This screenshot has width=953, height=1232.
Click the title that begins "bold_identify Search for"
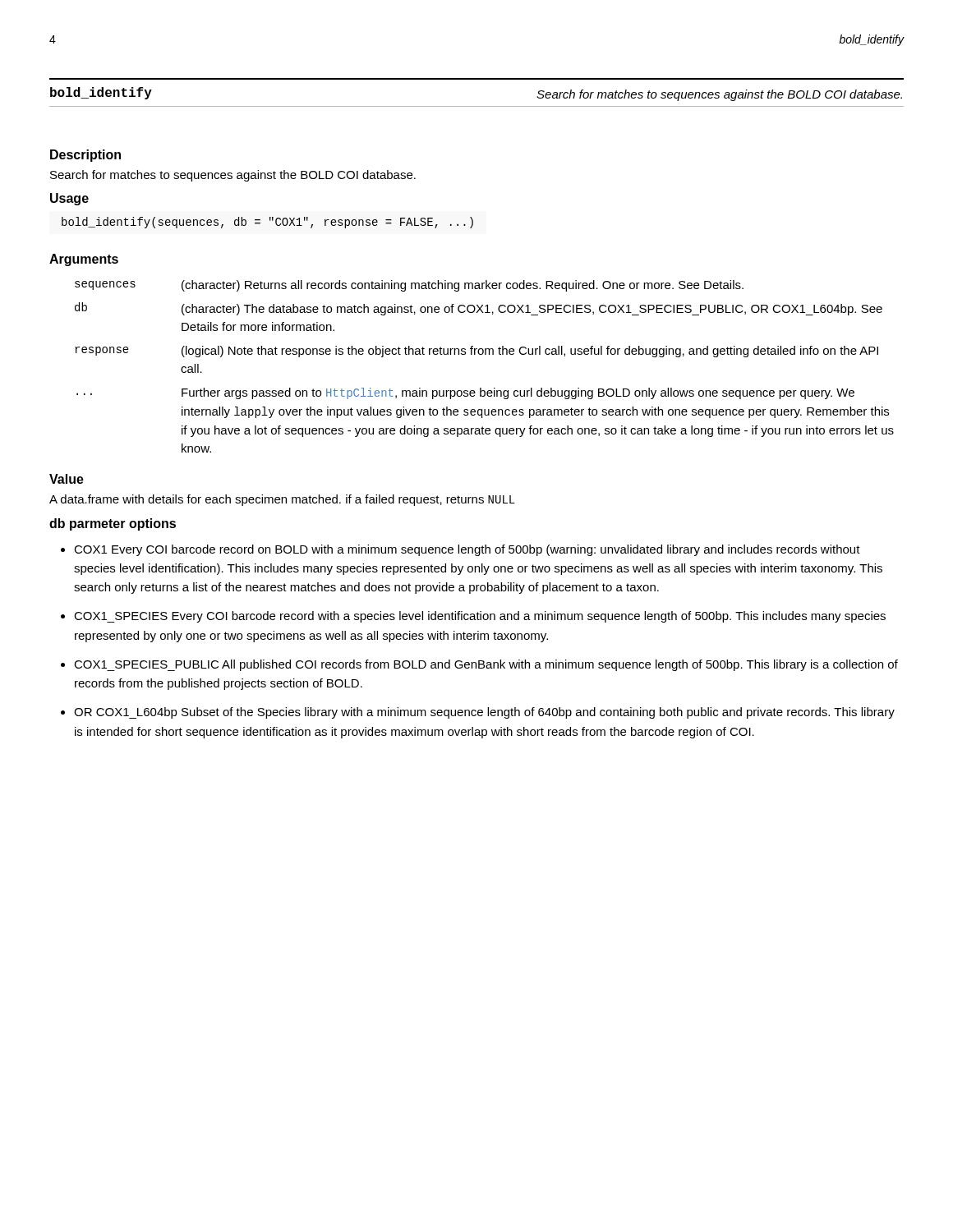click(476, 94)
